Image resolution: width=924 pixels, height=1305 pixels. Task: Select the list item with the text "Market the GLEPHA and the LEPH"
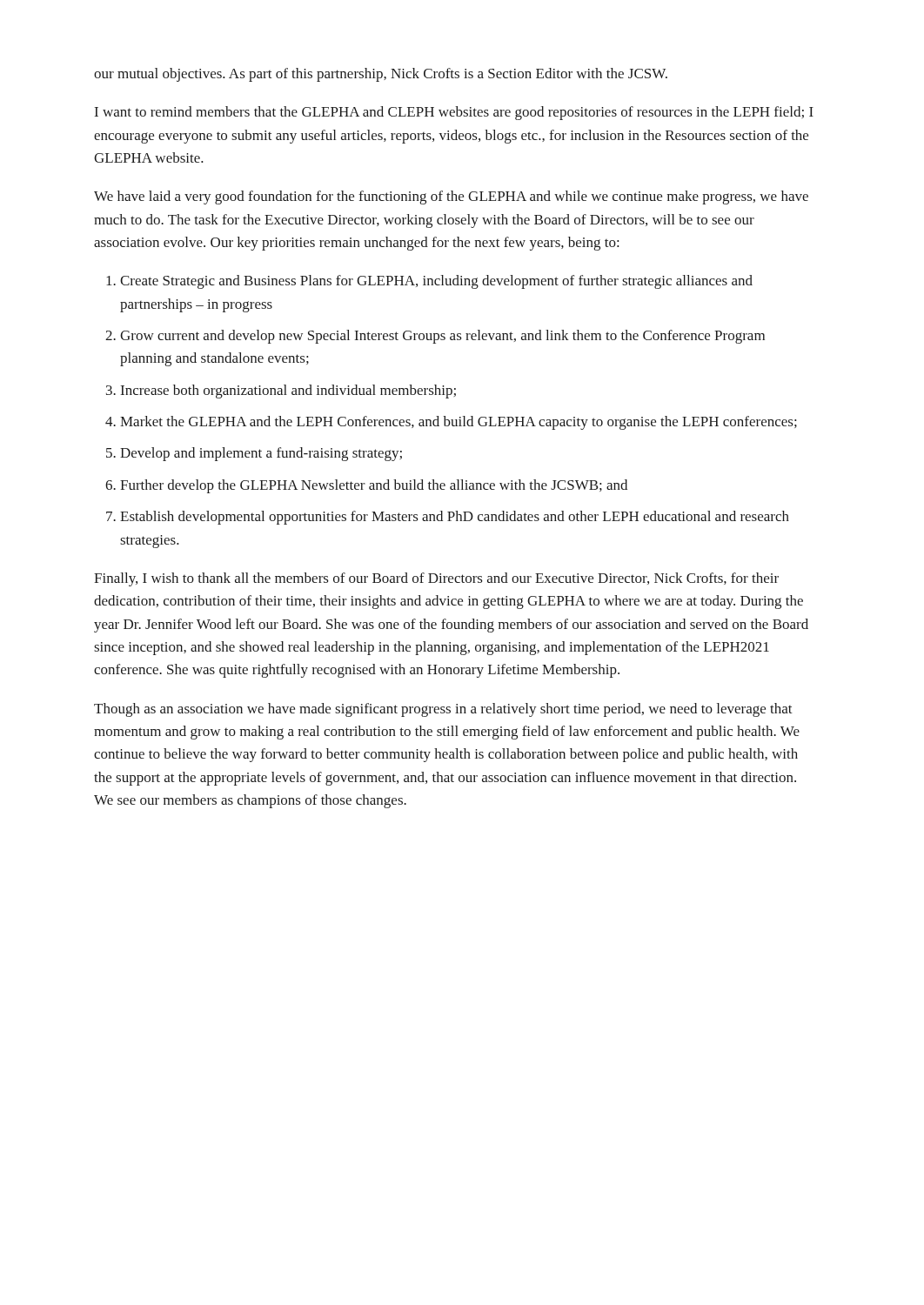459,422
